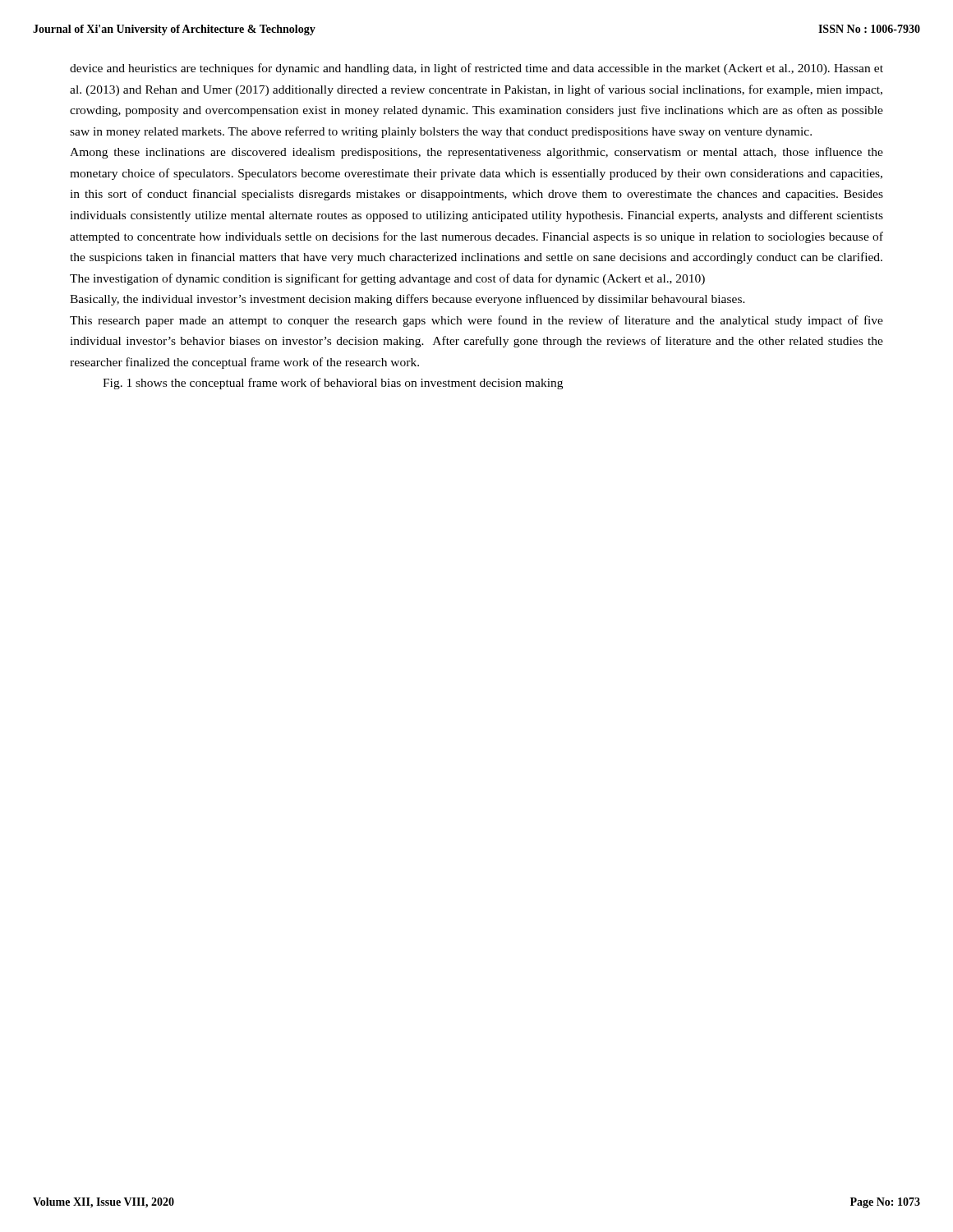Find the passage starting "This research paper"
Screen dimensions: 1232x953
pyautogui.click(x=476, y=341)
